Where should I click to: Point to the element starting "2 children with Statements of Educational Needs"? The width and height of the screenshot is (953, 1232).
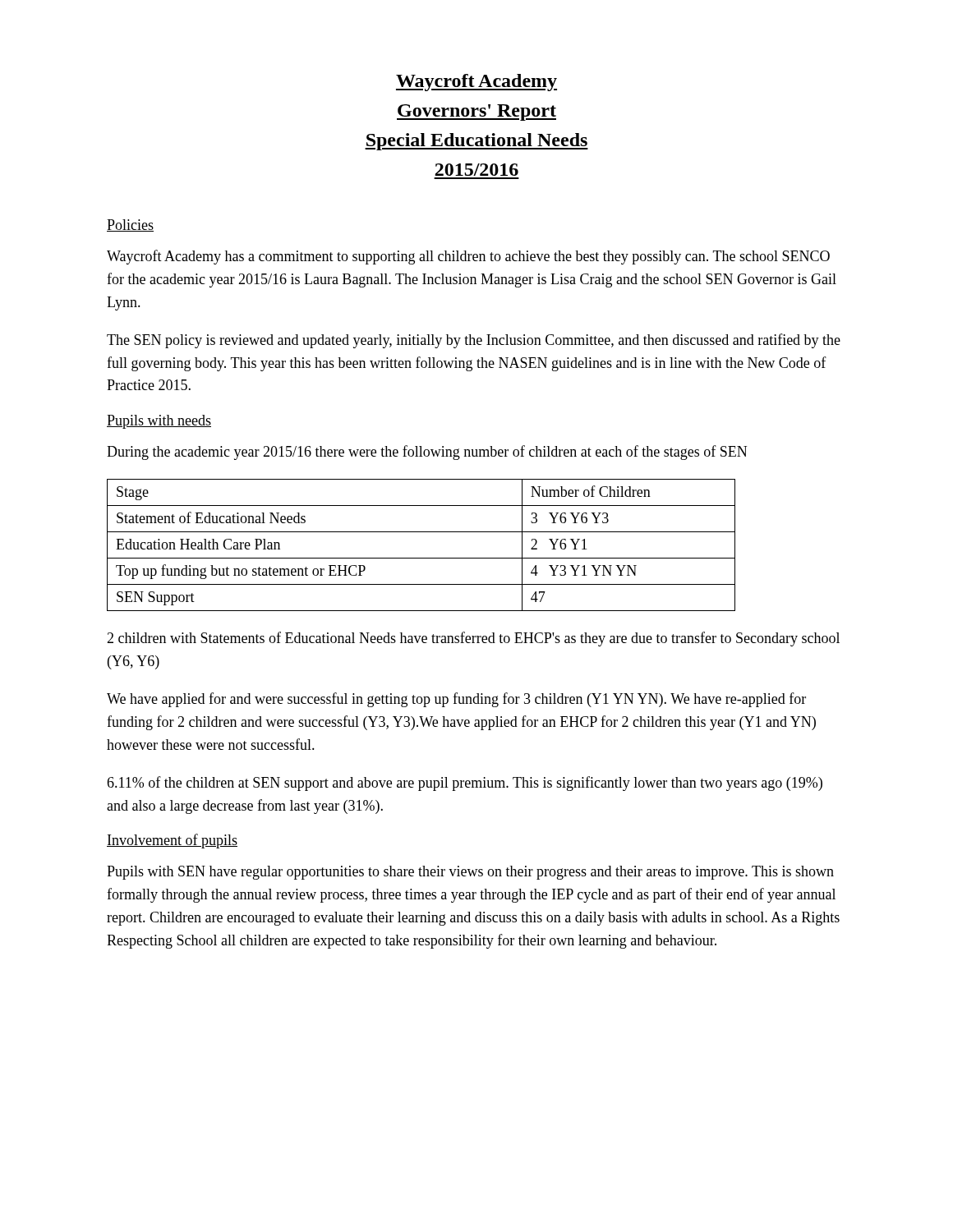(473, 650)
